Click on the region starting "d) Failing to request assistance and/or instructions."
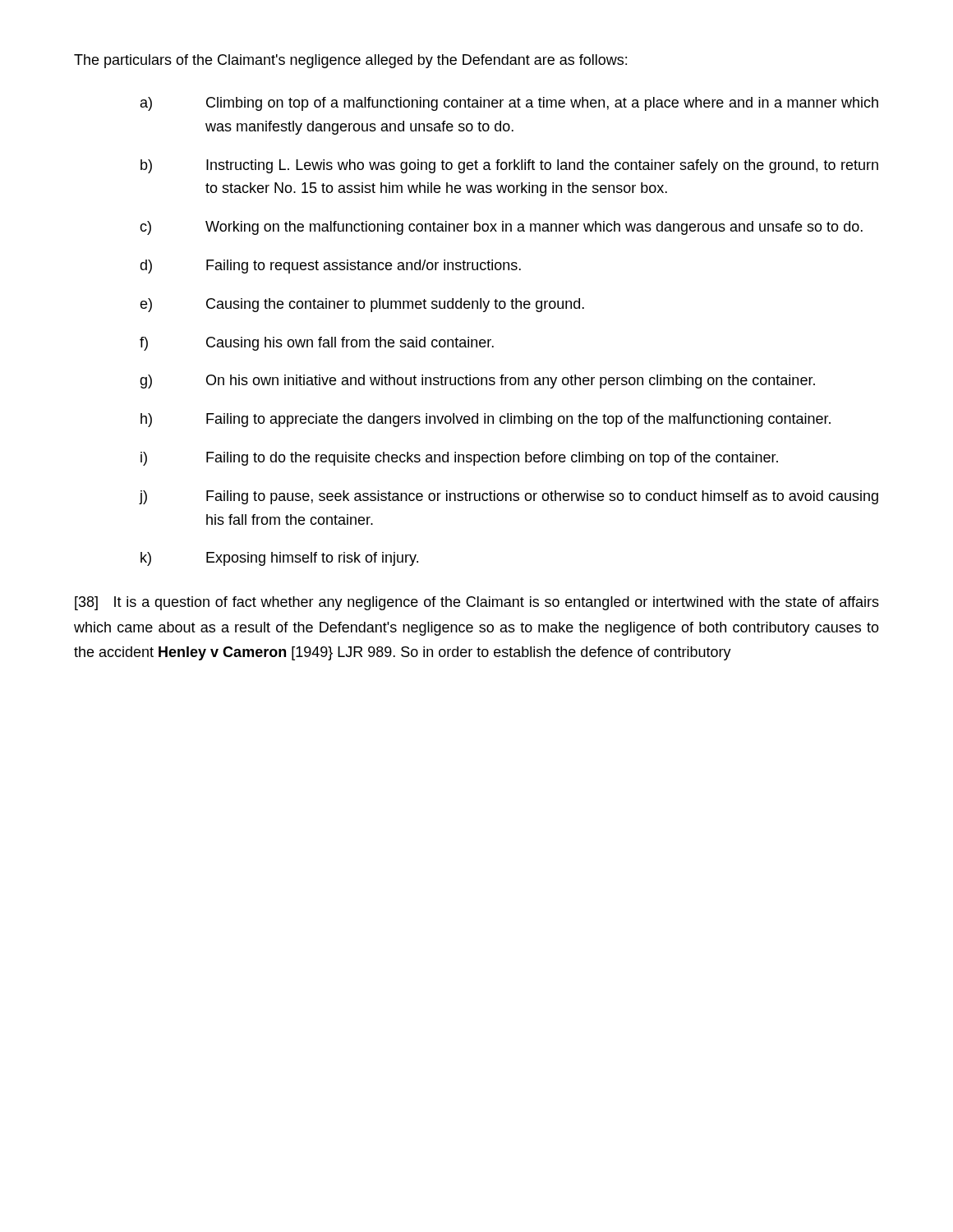The width and height of the screenshot is (953, 1232). [x=476, y=266]
